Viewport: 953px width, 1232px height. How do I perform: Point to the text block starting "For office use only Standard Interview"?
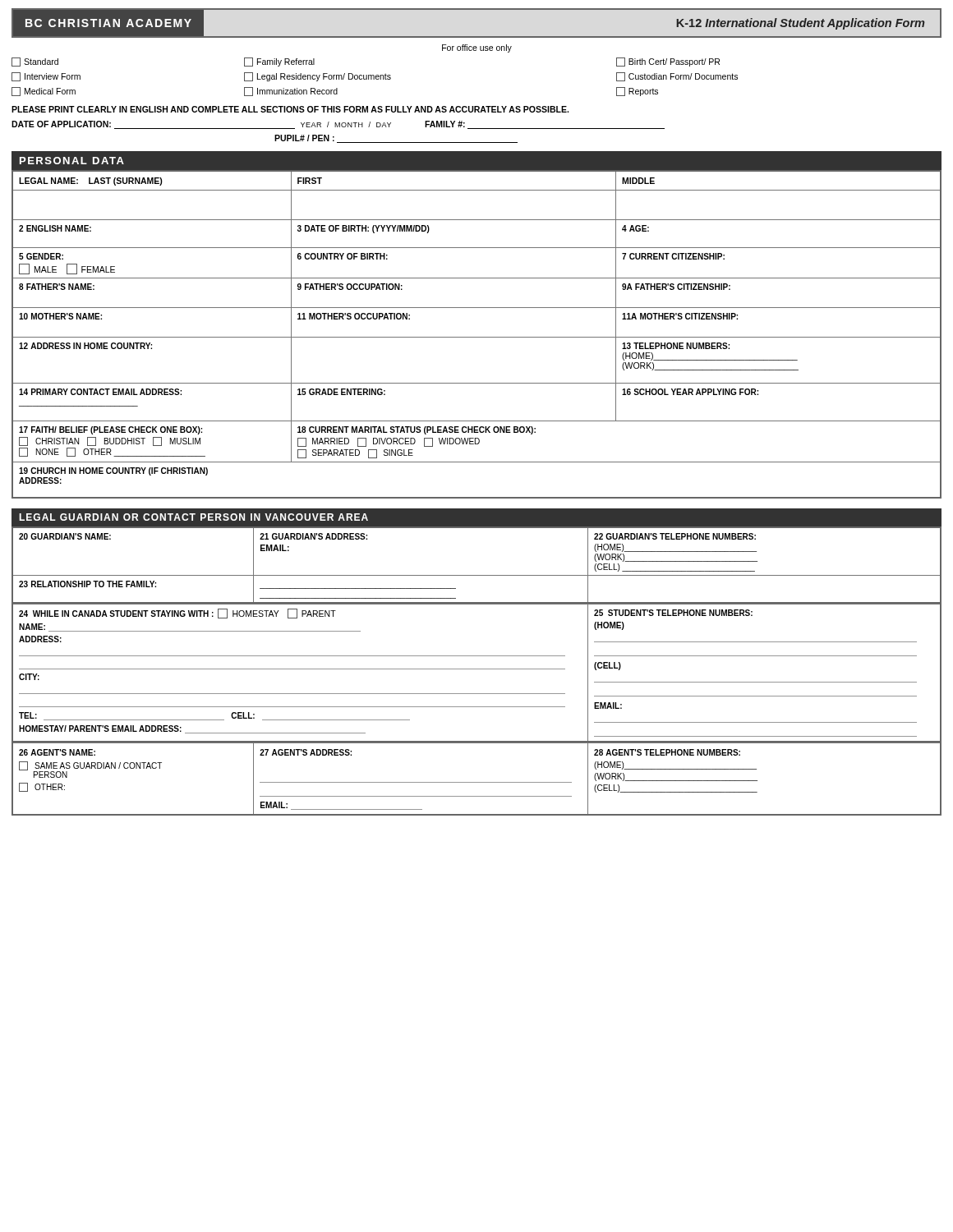(477, 48)
